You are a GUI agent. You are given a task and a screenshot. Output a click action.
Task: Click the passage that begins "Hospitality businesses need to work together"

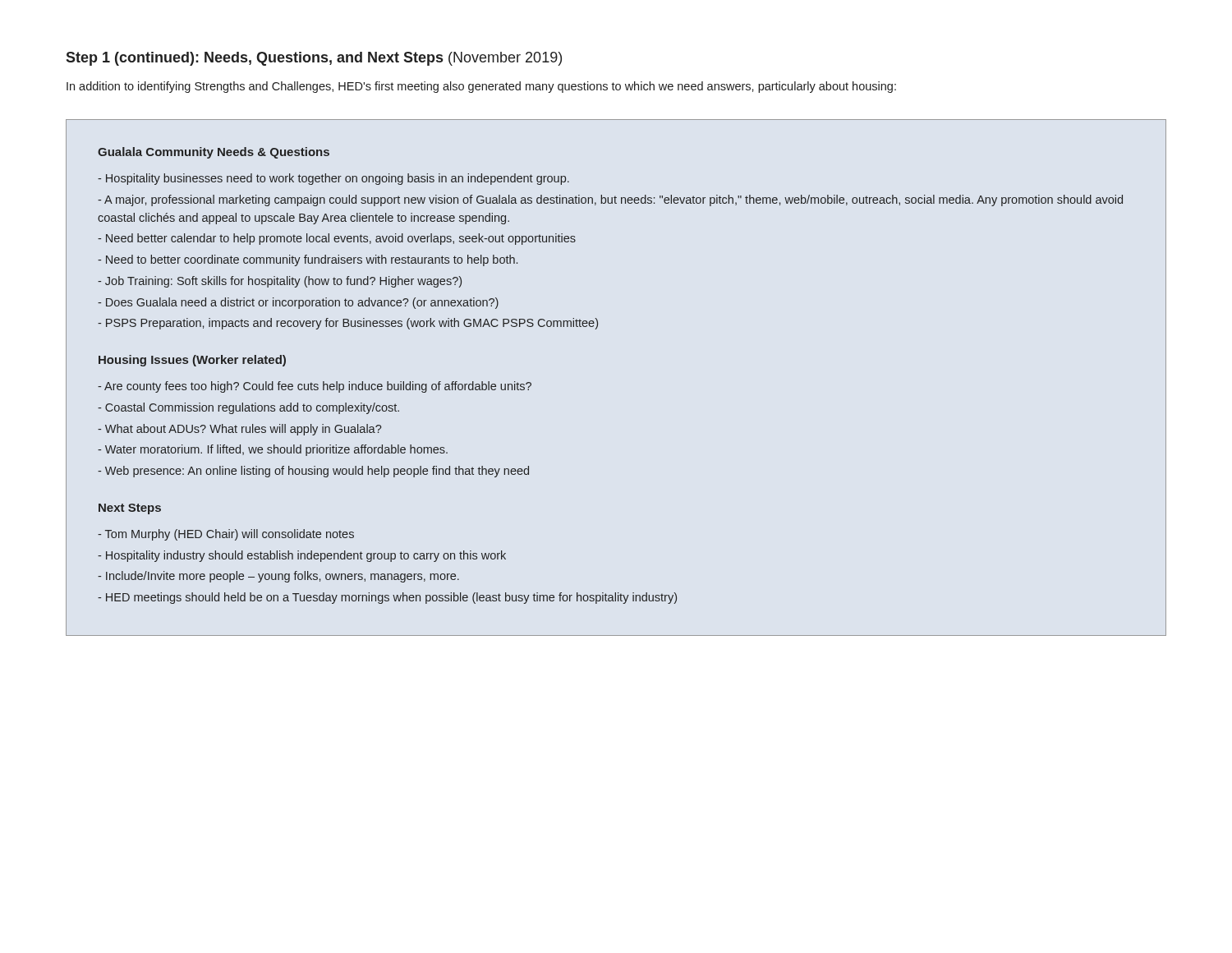(x=334, y=178)
